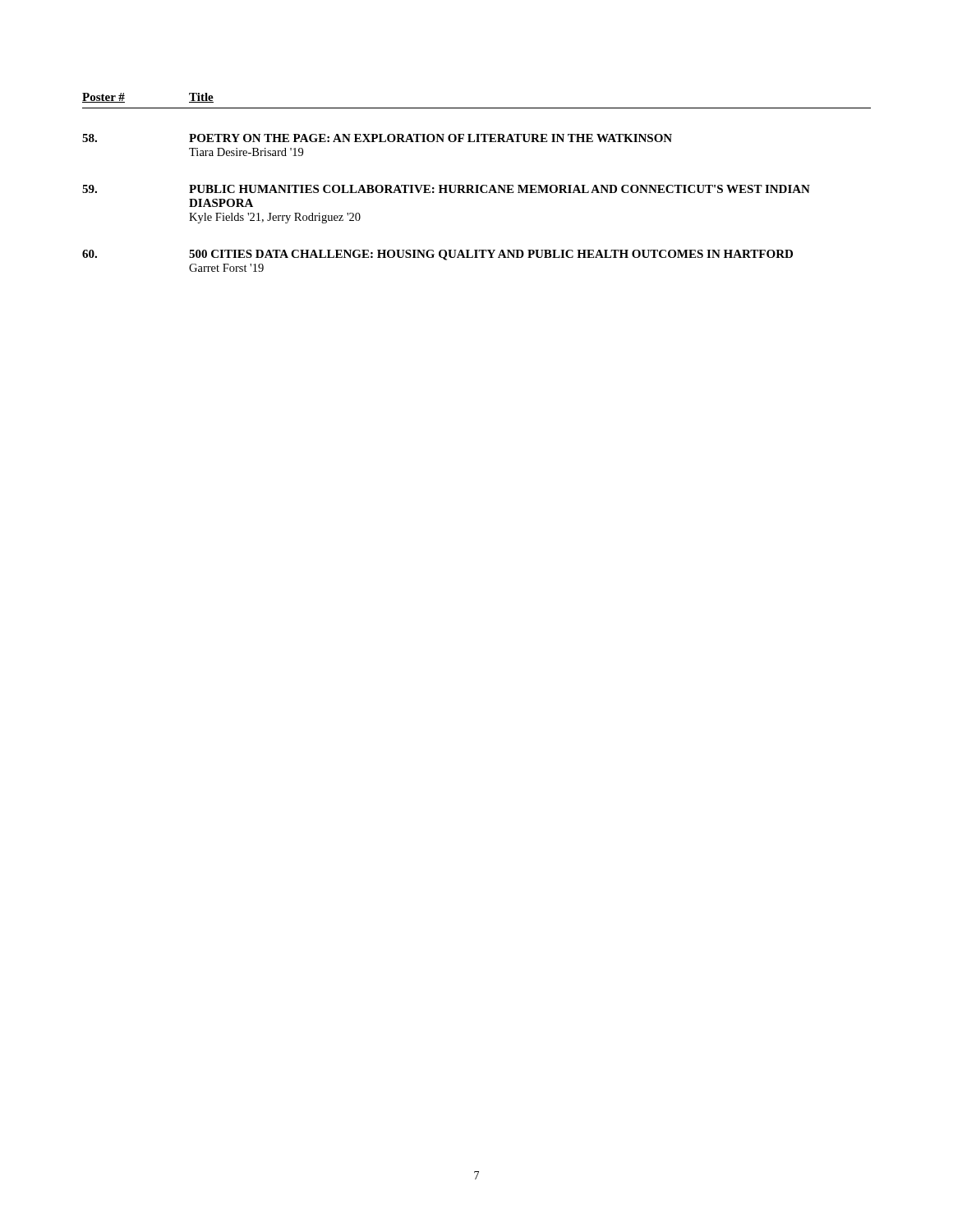The height and width of the screenshot is (1232, 953).
Task: Point to the block starting "59. PUBLIC HUMANITIES COLLABORATIVE: HURRICANE MEMORIAL AND"
Action: coord(476,203)
